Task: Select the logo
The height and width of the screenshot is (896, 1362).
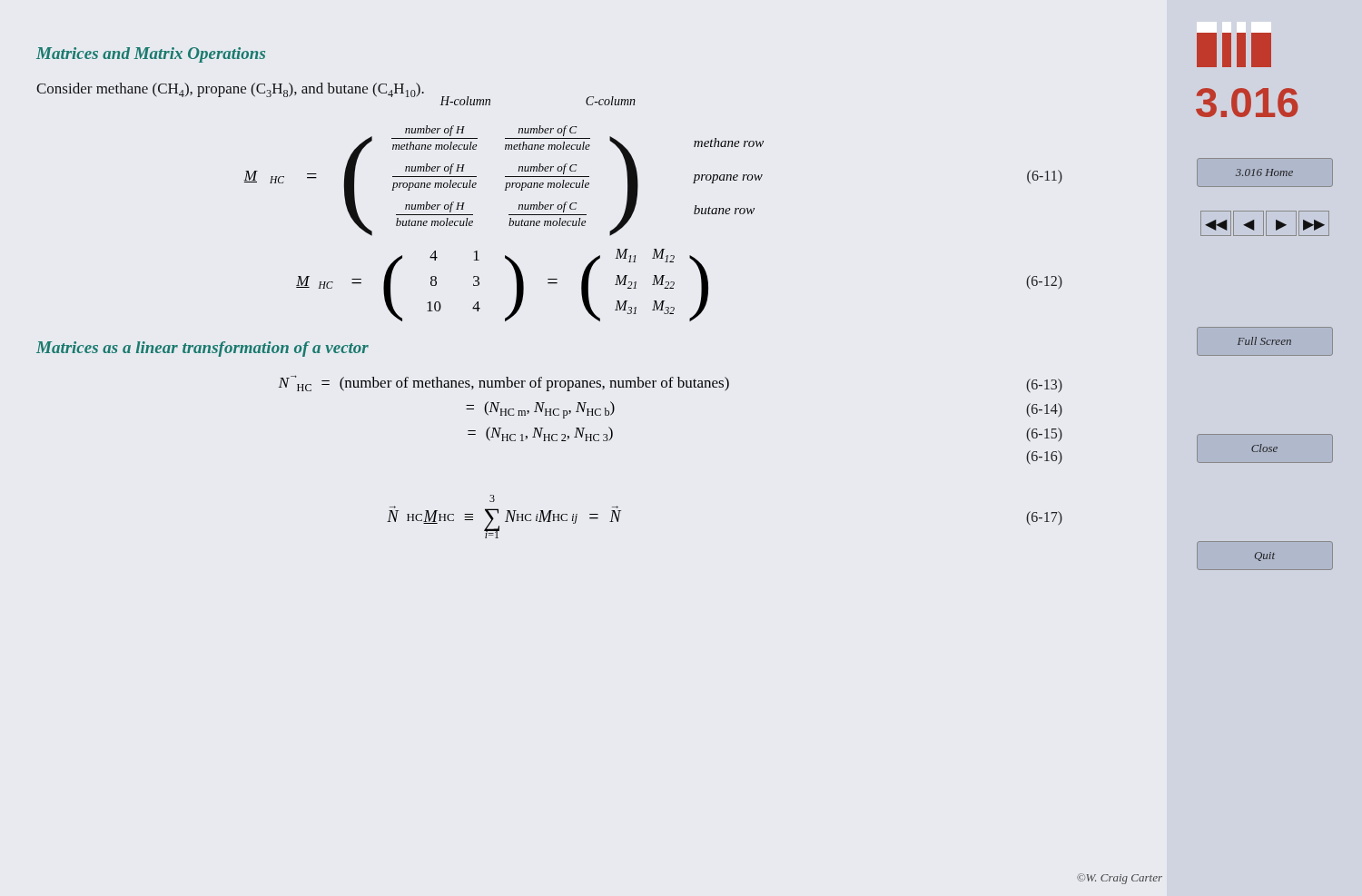Action: (1264, 72)
